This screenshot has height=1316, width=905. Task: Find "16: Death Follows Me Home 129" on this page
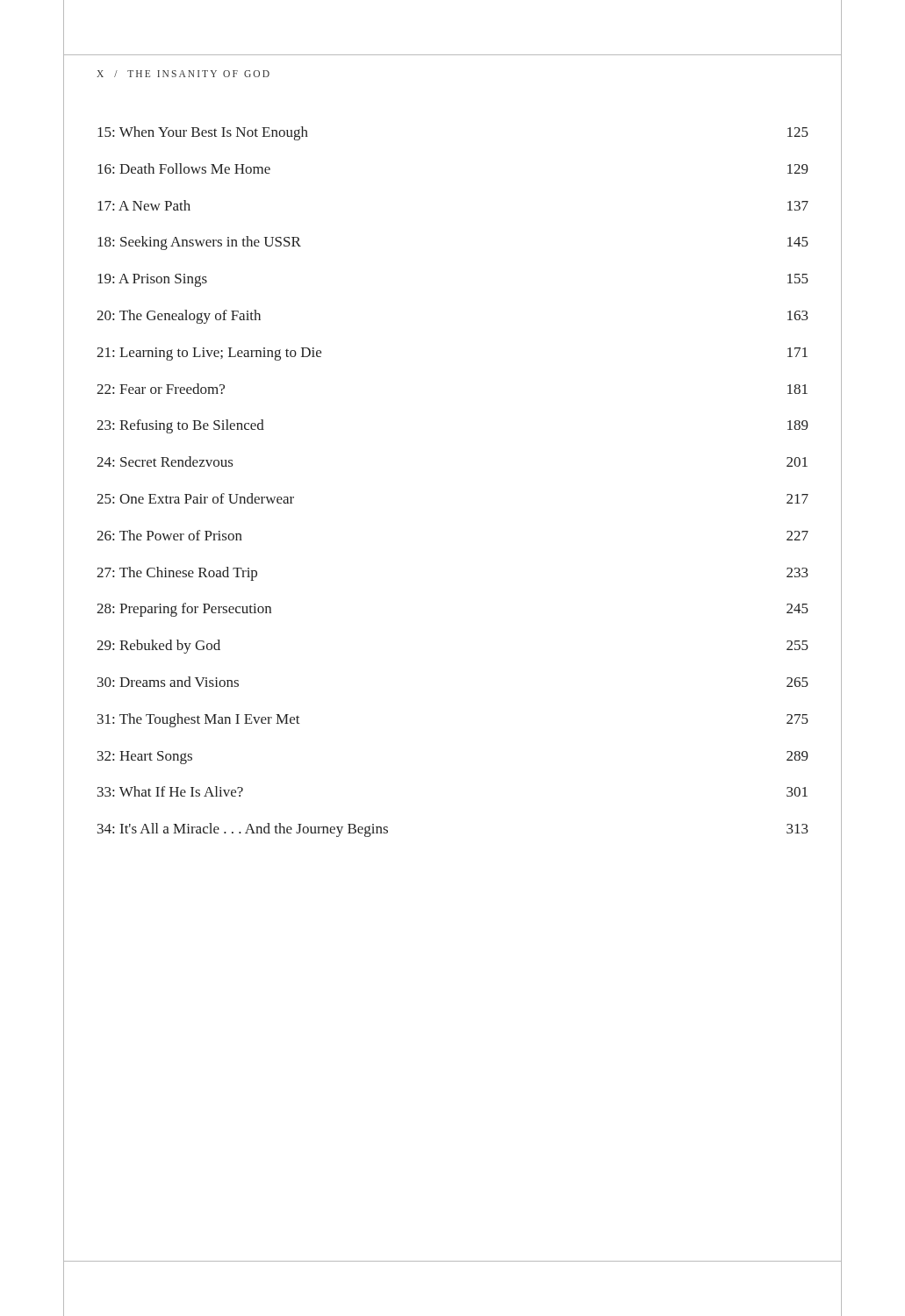click(187, 167)
